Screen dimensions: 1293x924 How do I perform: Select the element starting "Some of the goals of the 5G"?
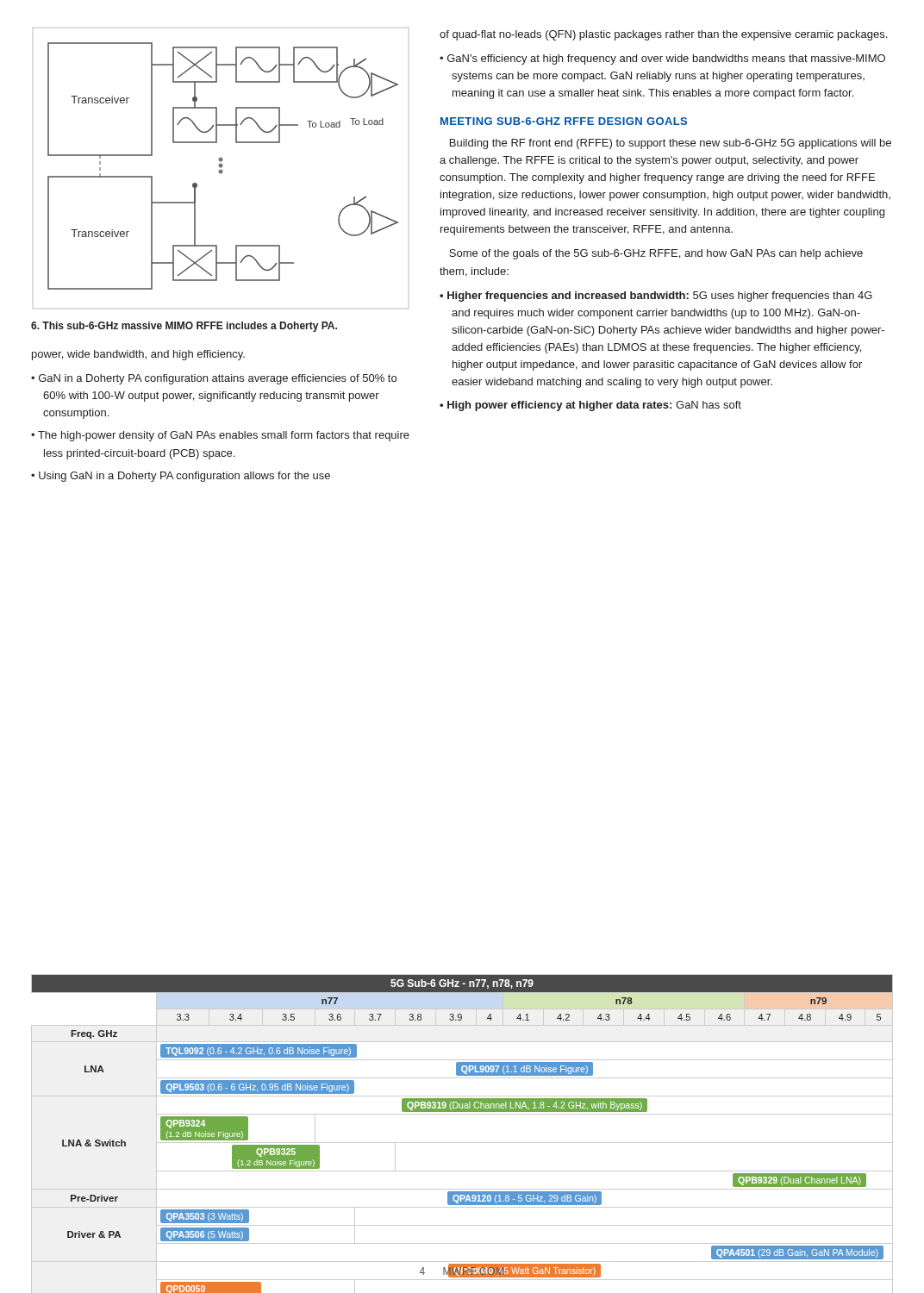click(x=651, y=262)
